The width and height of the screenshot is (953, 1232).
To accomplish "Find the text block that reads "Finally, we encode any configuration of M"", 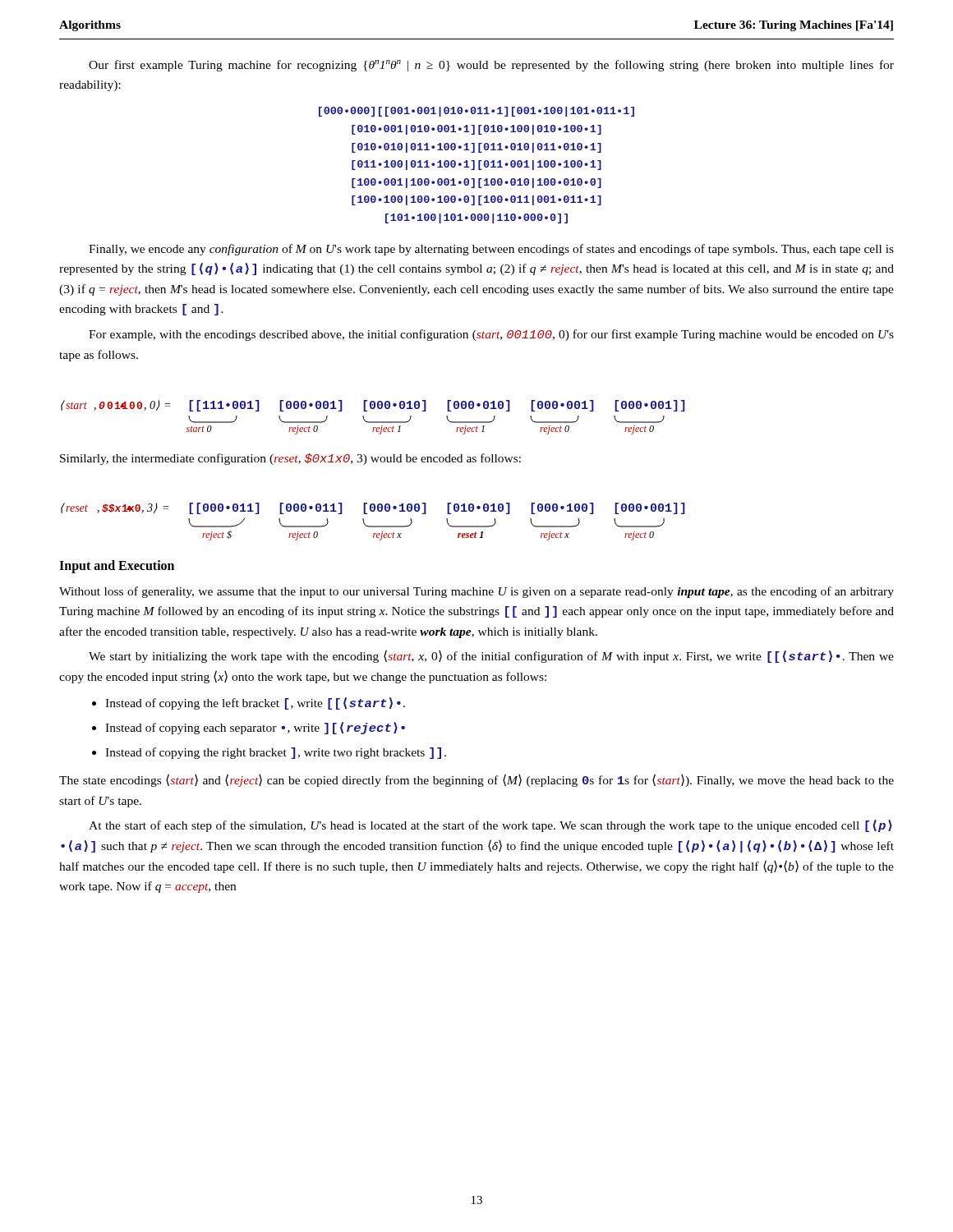I will 476,302.
